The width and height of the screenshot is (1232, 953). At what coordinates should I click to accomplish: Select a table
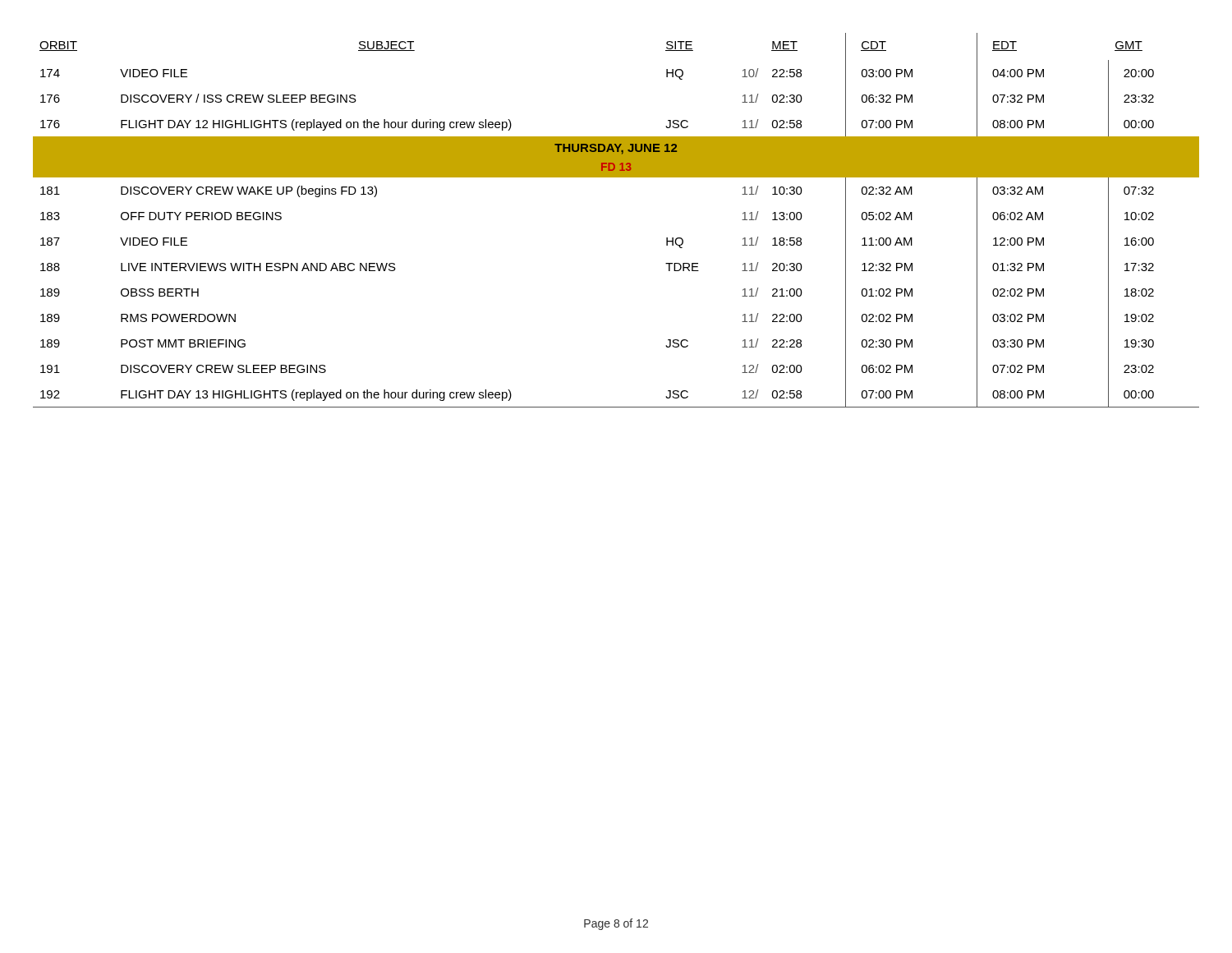616,221
